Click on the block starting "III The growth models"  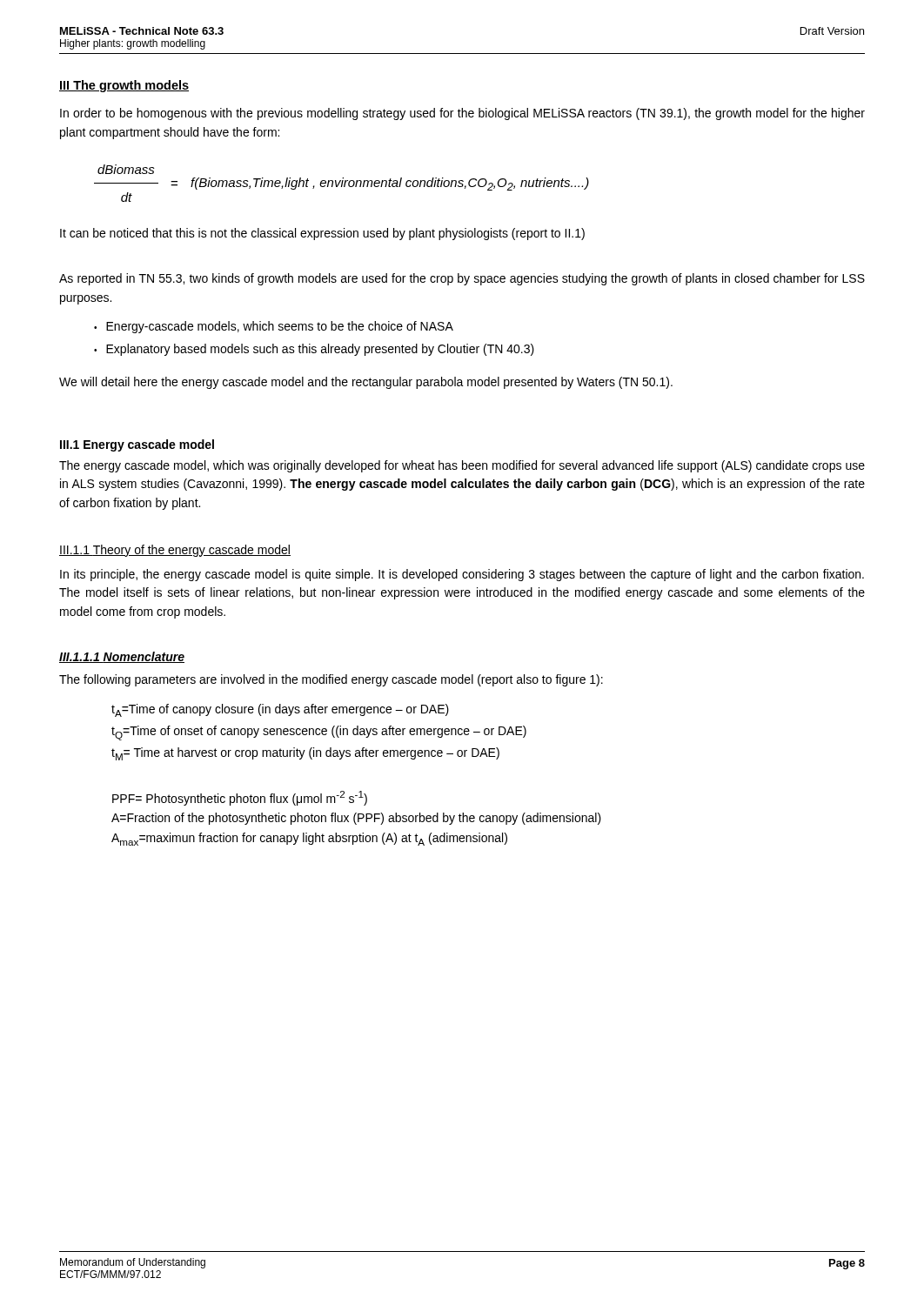coord(124,85)
